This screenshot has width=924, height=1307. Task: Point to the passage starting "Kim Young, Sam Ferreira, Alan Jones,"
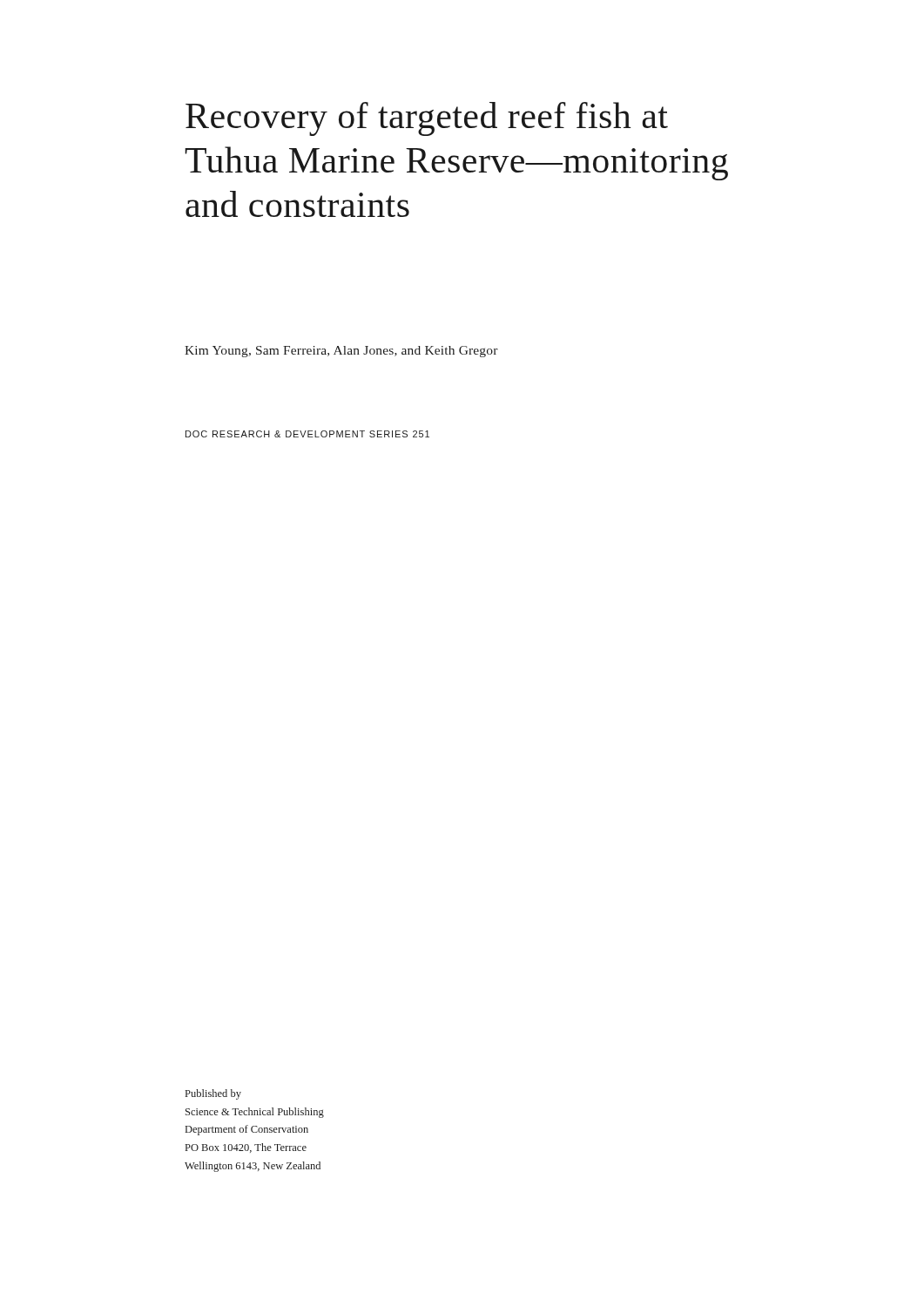pos(341,350)
